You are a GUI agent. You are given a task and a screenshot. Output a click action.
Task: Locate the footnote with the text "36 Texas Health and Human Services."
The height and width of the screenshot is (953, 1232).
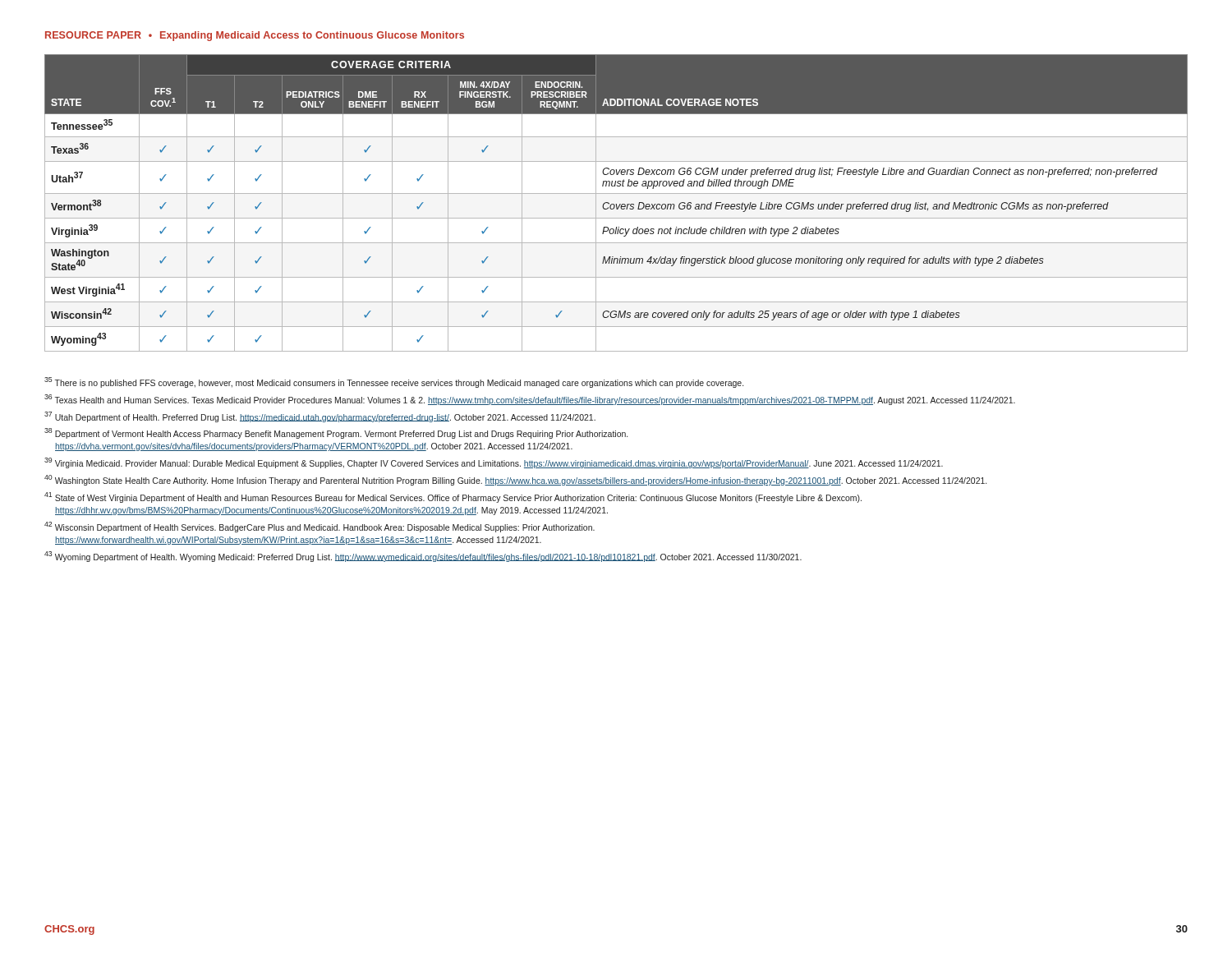point(530,399)
